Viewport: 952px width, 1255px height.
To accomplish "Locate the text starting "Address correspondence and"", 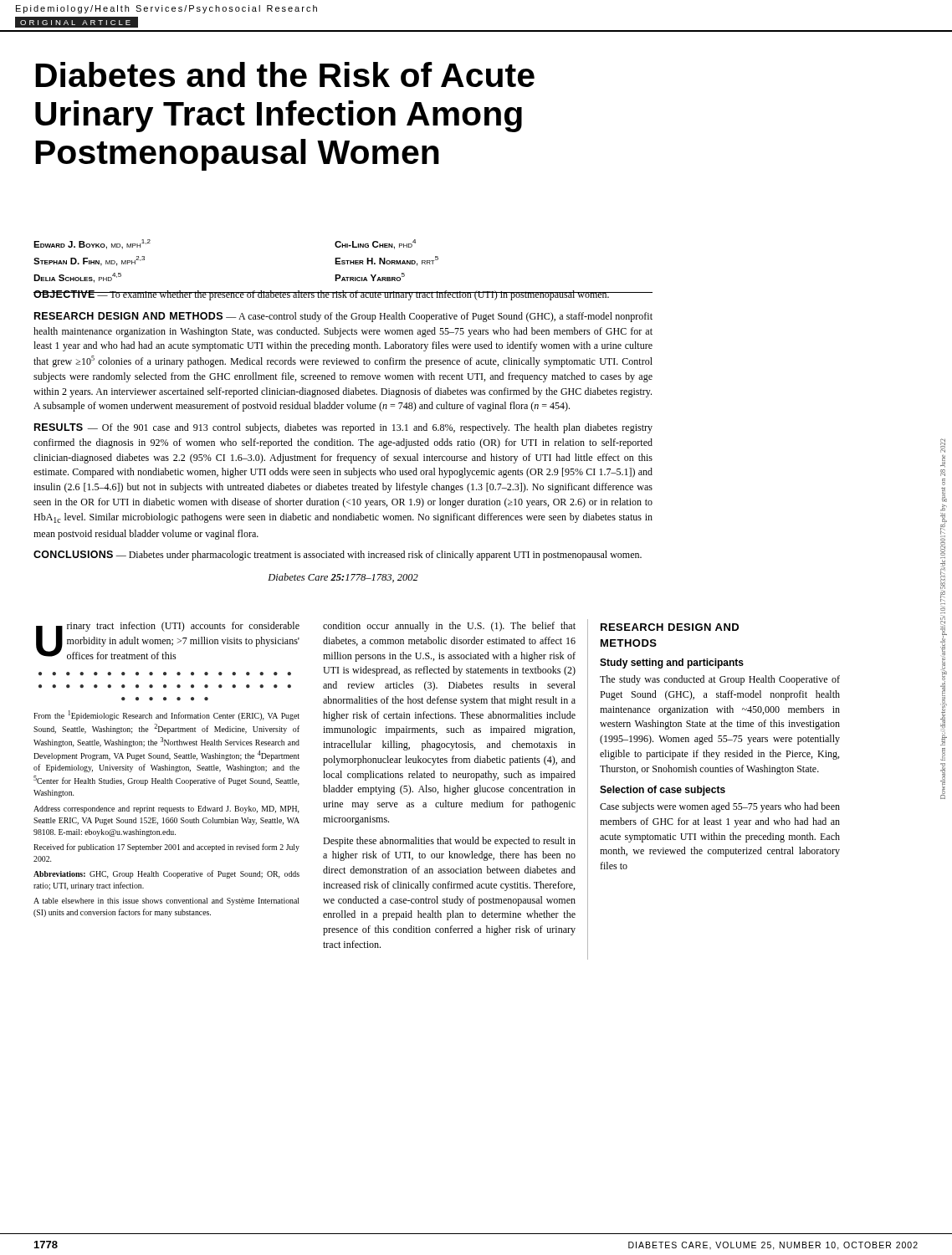I will 166,821.
